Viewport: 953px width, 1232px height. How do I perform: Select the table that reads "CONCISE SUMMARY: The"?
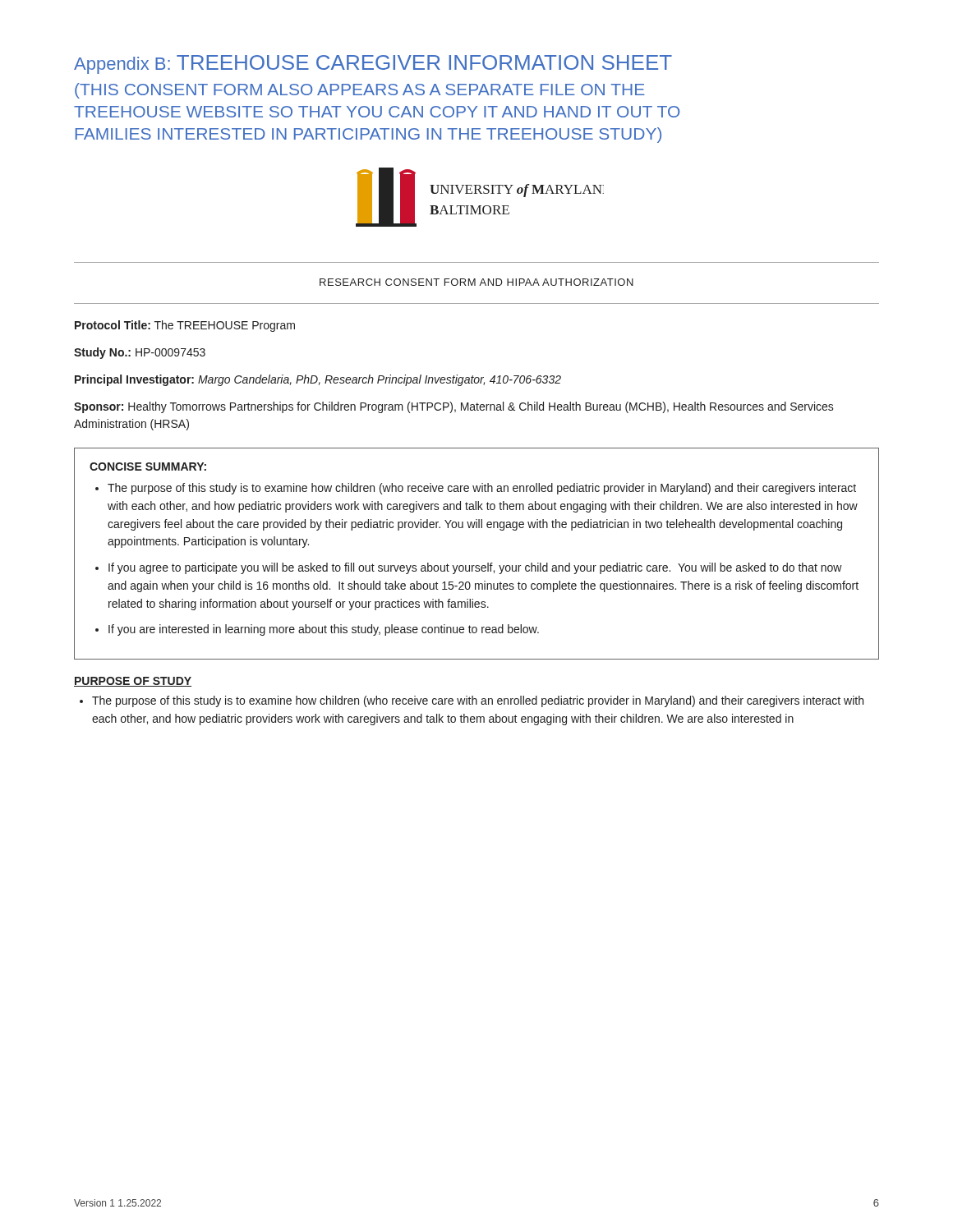[x=476, y=554]
